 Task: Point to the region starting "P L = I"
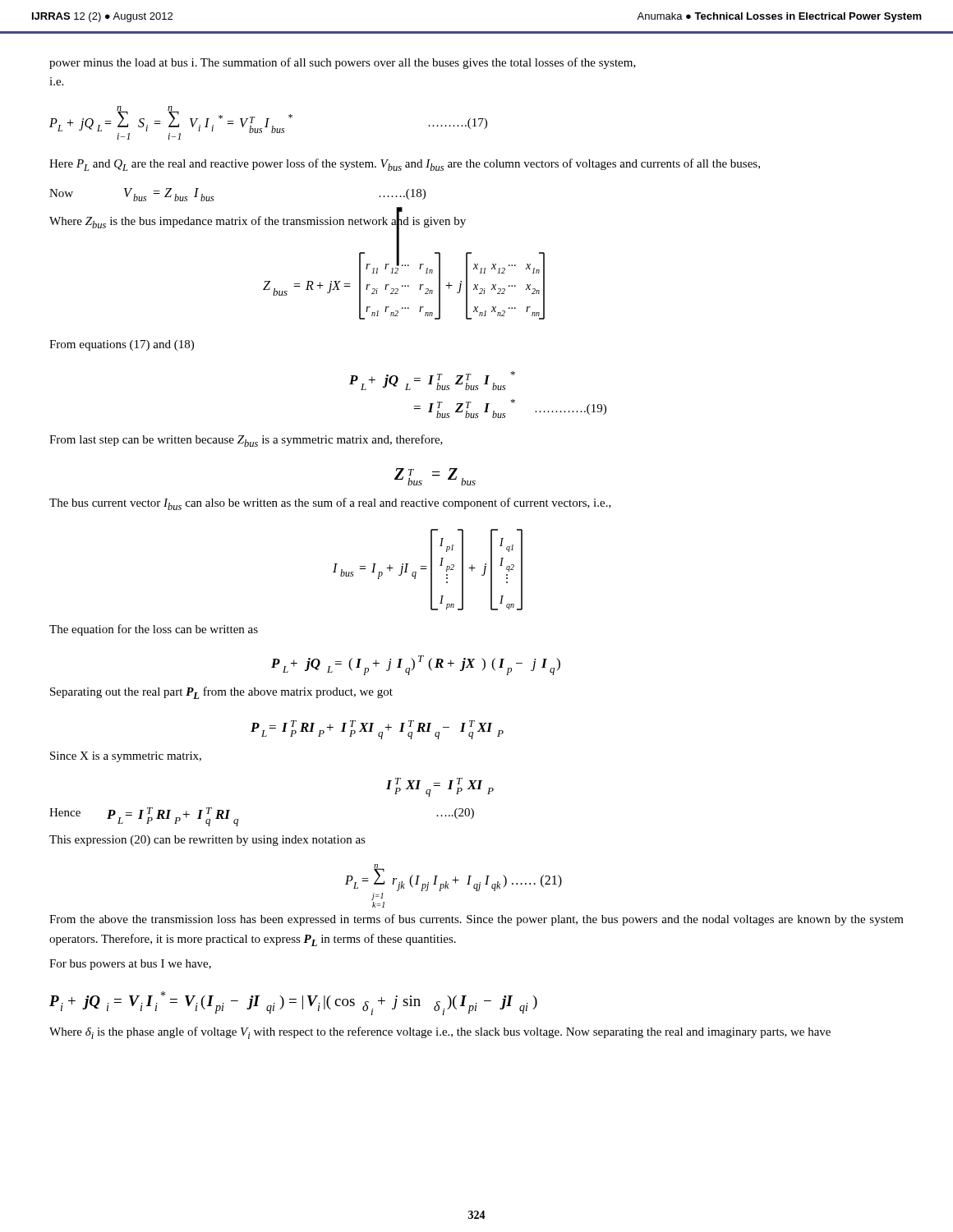point(476,726)
